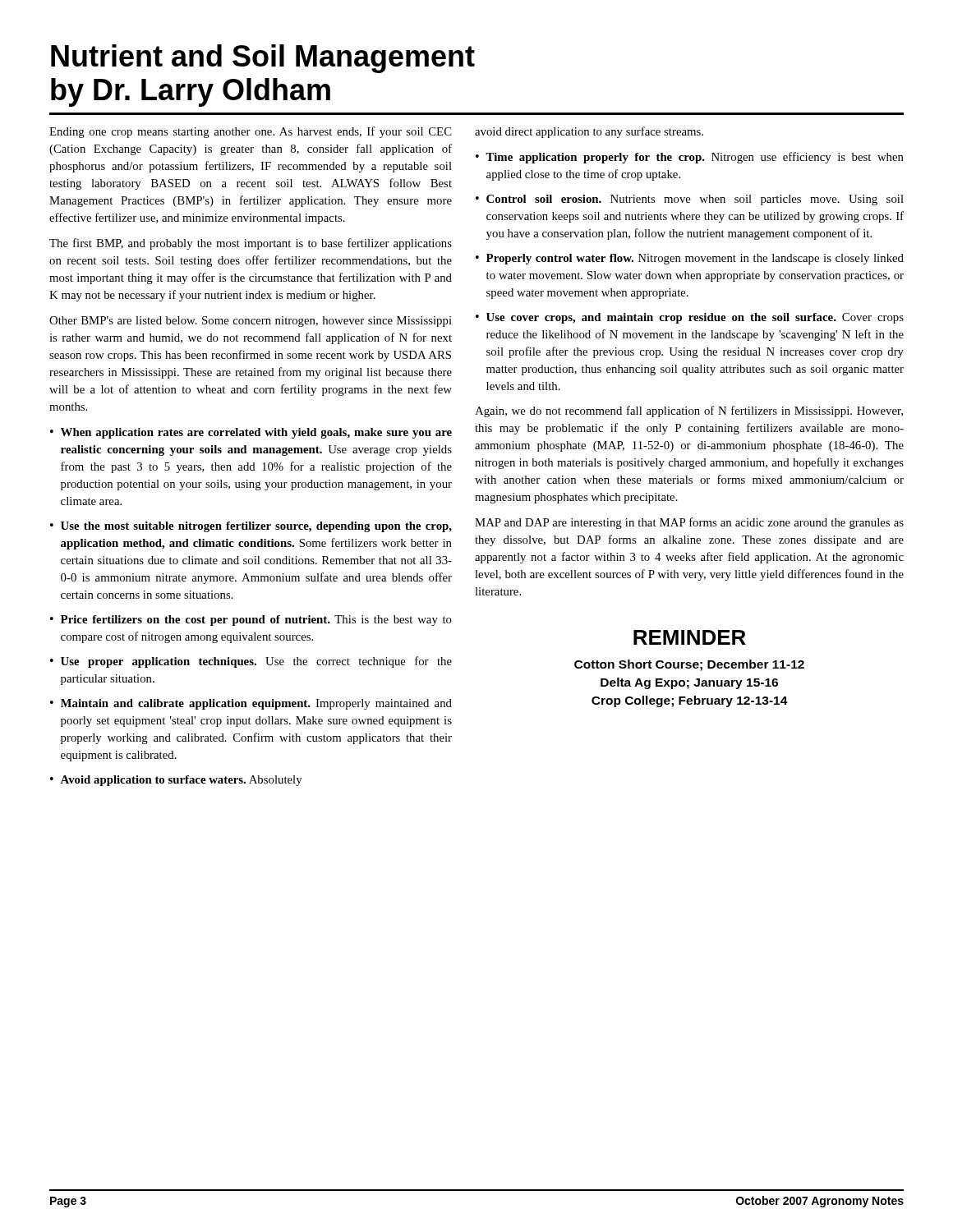Find the section header containing "REMINDER Cotton Short Course;"

[689, 666]
